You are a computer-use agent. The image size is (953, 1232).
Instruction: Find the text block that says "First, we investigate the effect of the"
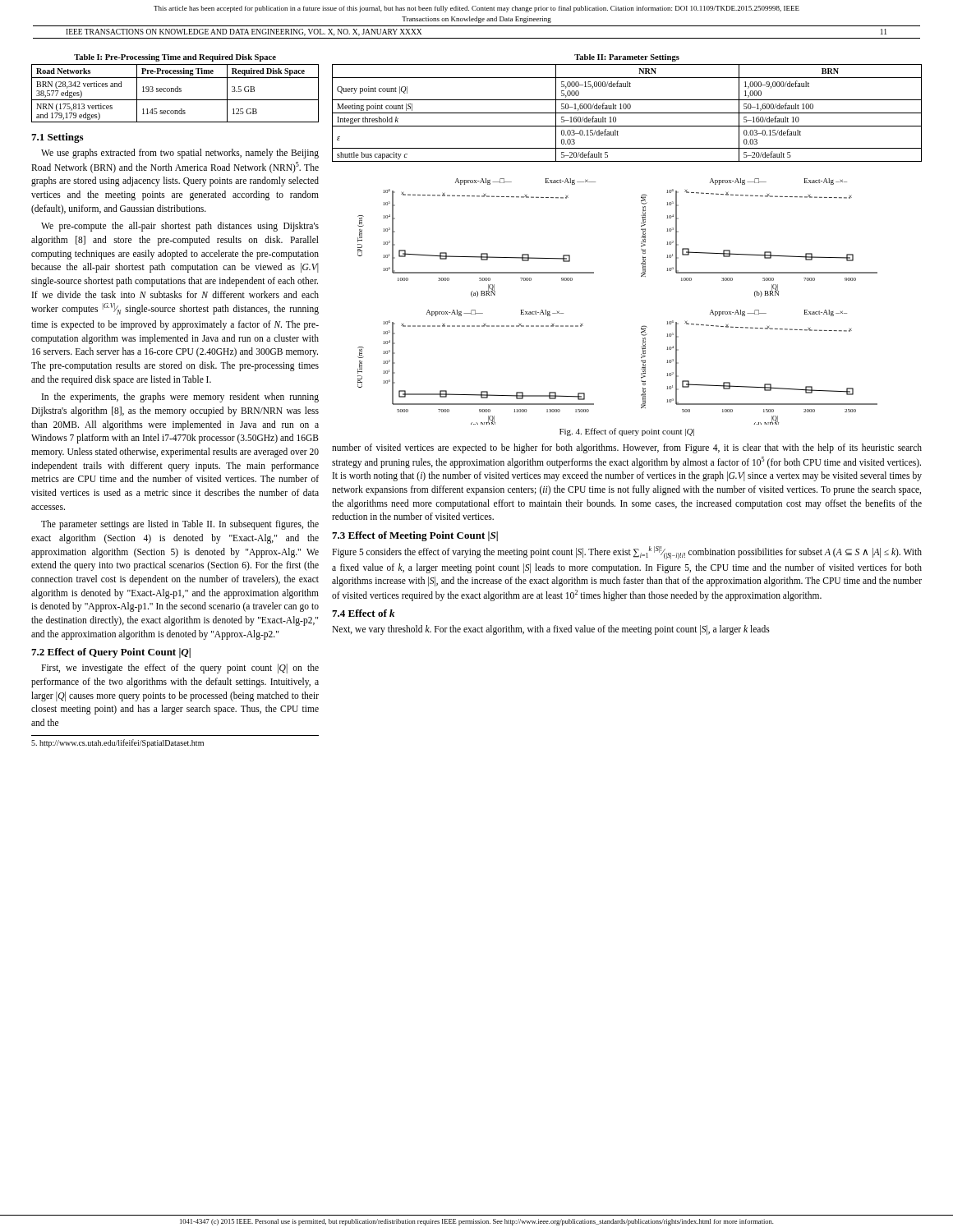click(175, 695)
